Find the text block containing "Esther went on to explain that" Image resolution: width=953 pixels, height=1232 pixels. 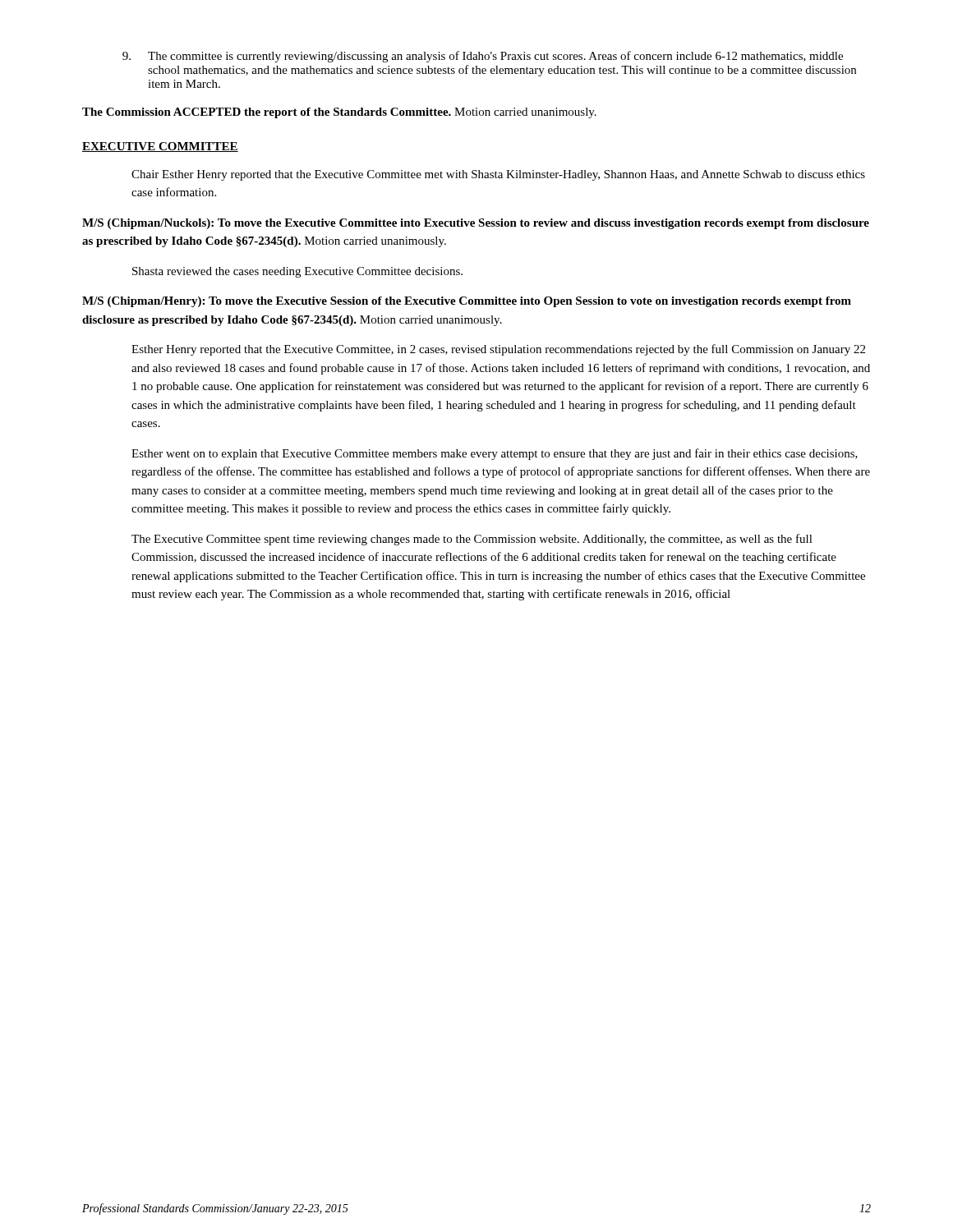point(501,481)
